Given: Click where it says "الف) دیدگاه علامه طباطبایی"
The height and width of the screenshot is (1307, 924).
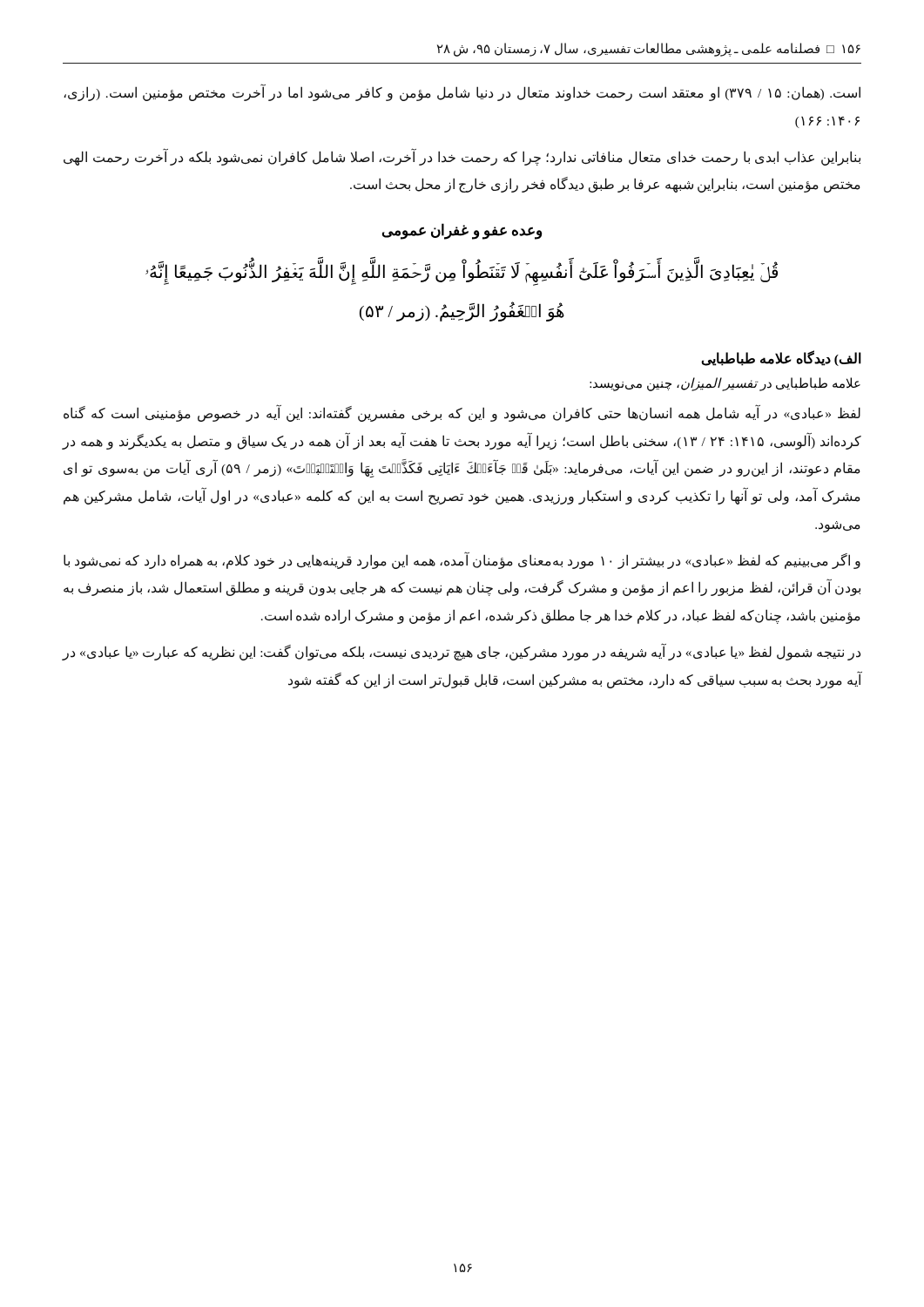Looking at the screenshot, I should pyautogui.click(x=781, y=358).
